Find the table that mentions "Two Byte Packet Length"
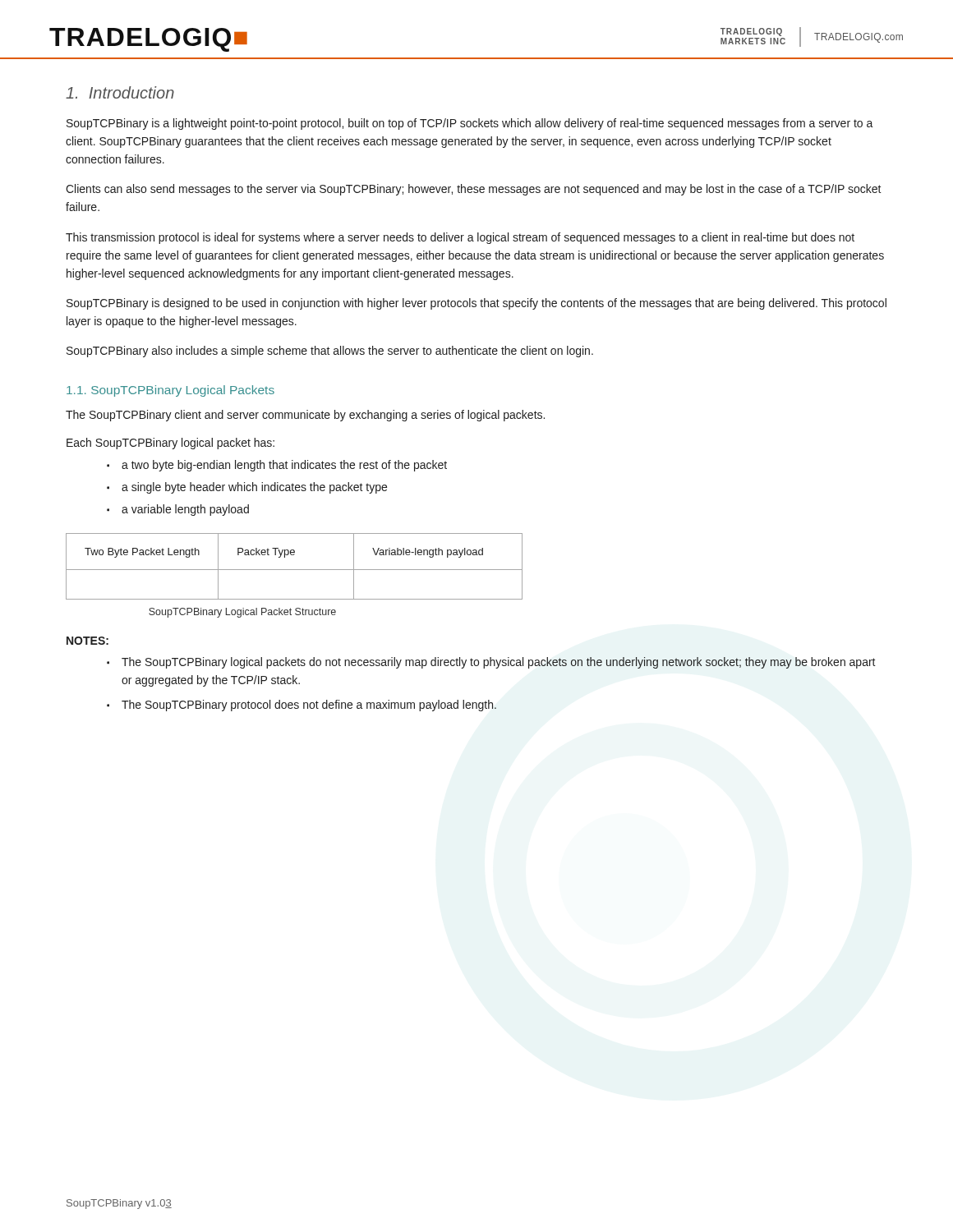Viewport: 953px width, 1232px height. tap(476, 567)
